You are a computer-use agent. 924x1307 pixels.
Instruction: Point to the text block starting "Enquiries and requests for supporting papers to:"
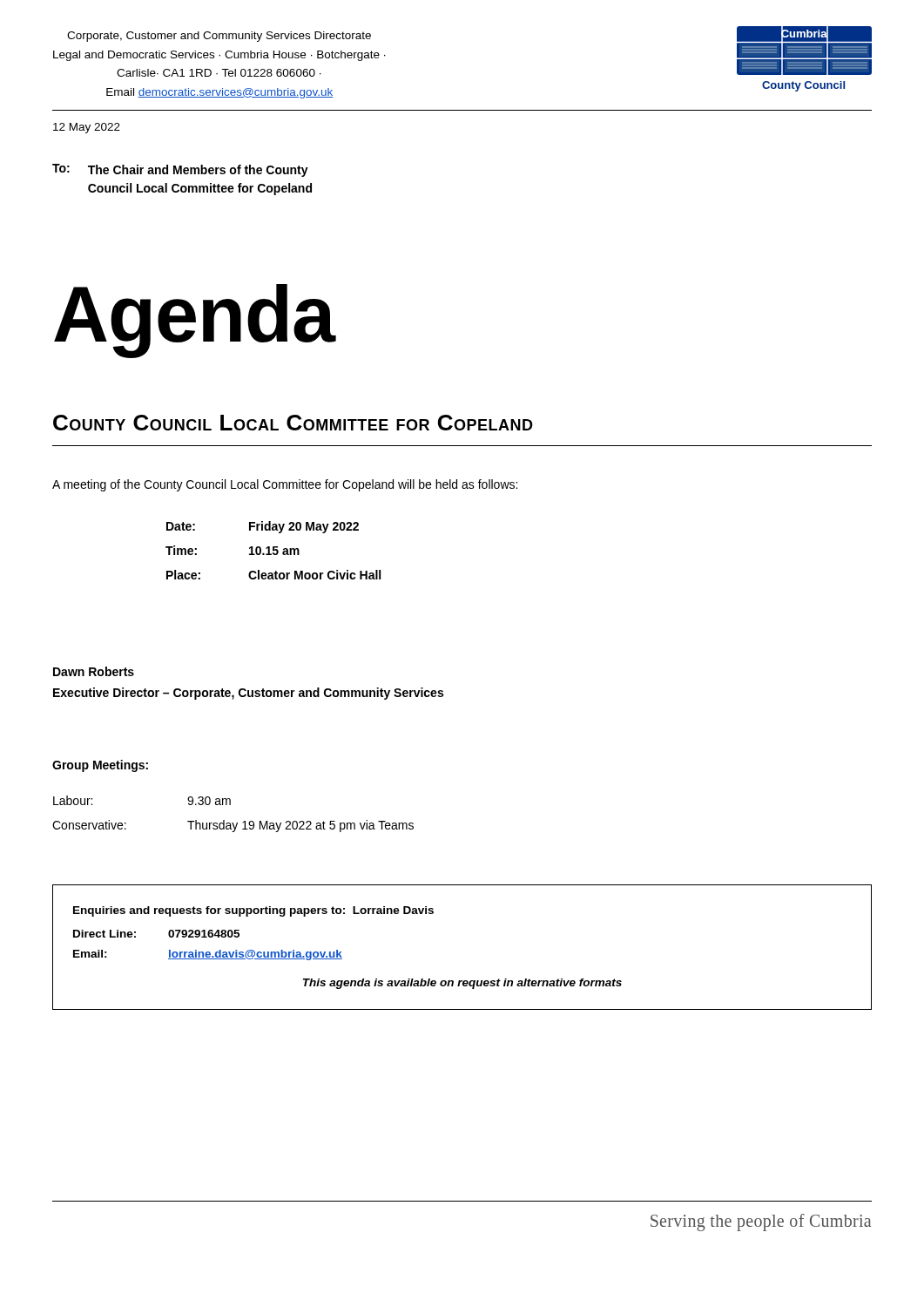tap(253, 911)
